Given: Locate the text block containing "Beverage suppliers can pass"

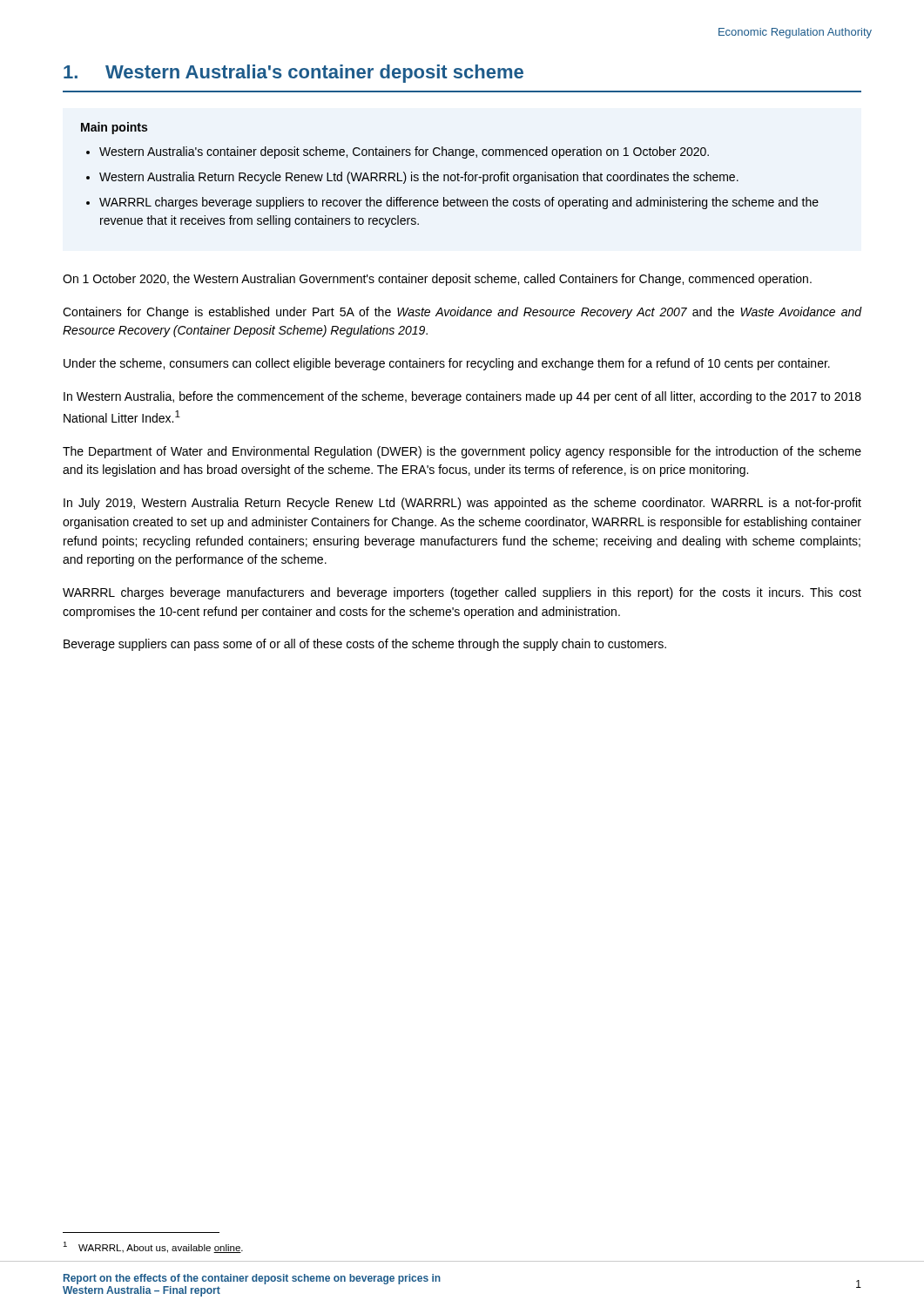Looking at the screenshot, I should pos(365,644).
